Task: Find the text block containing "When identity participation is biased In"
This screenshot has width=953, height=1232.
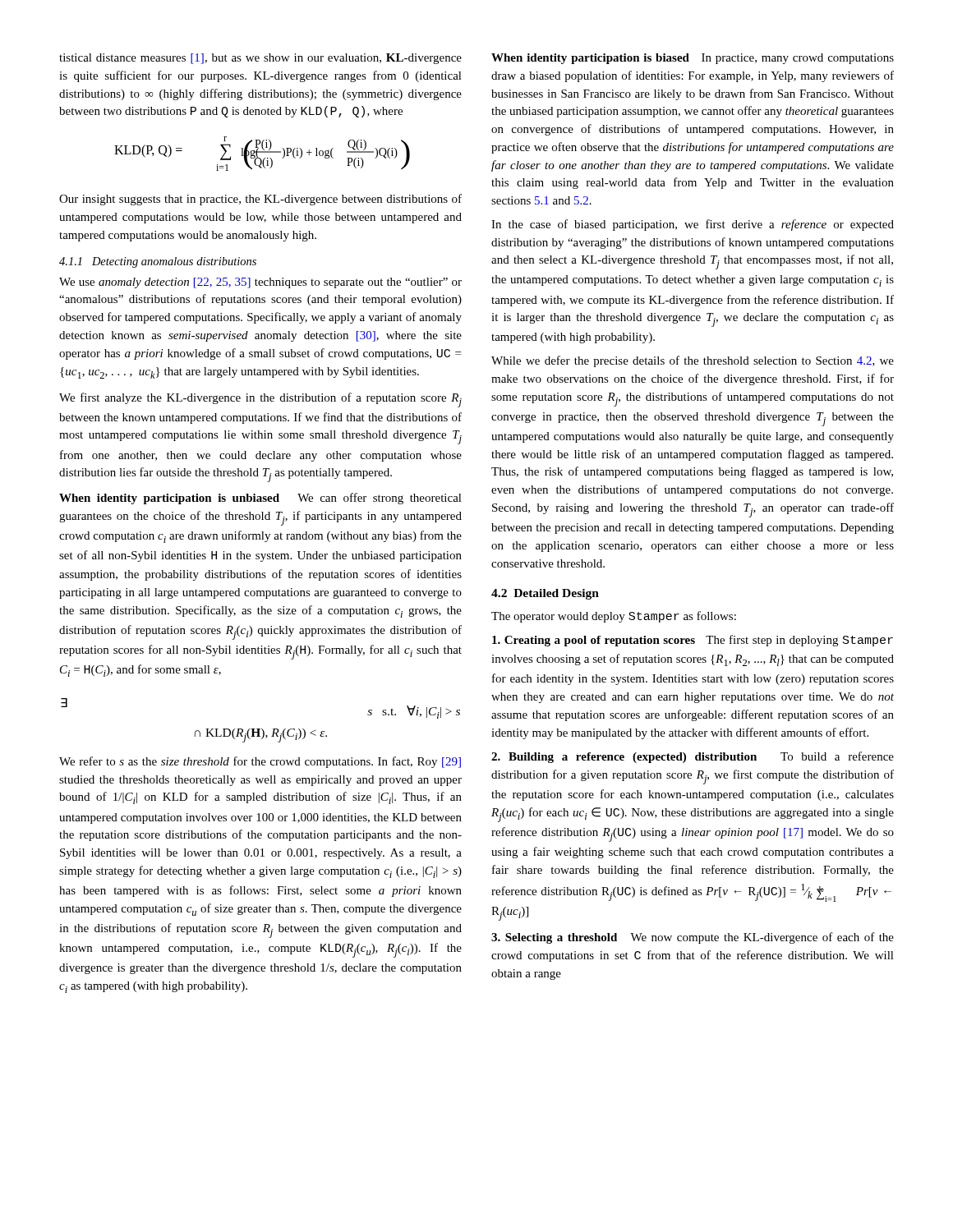Action: coord(693,311)
